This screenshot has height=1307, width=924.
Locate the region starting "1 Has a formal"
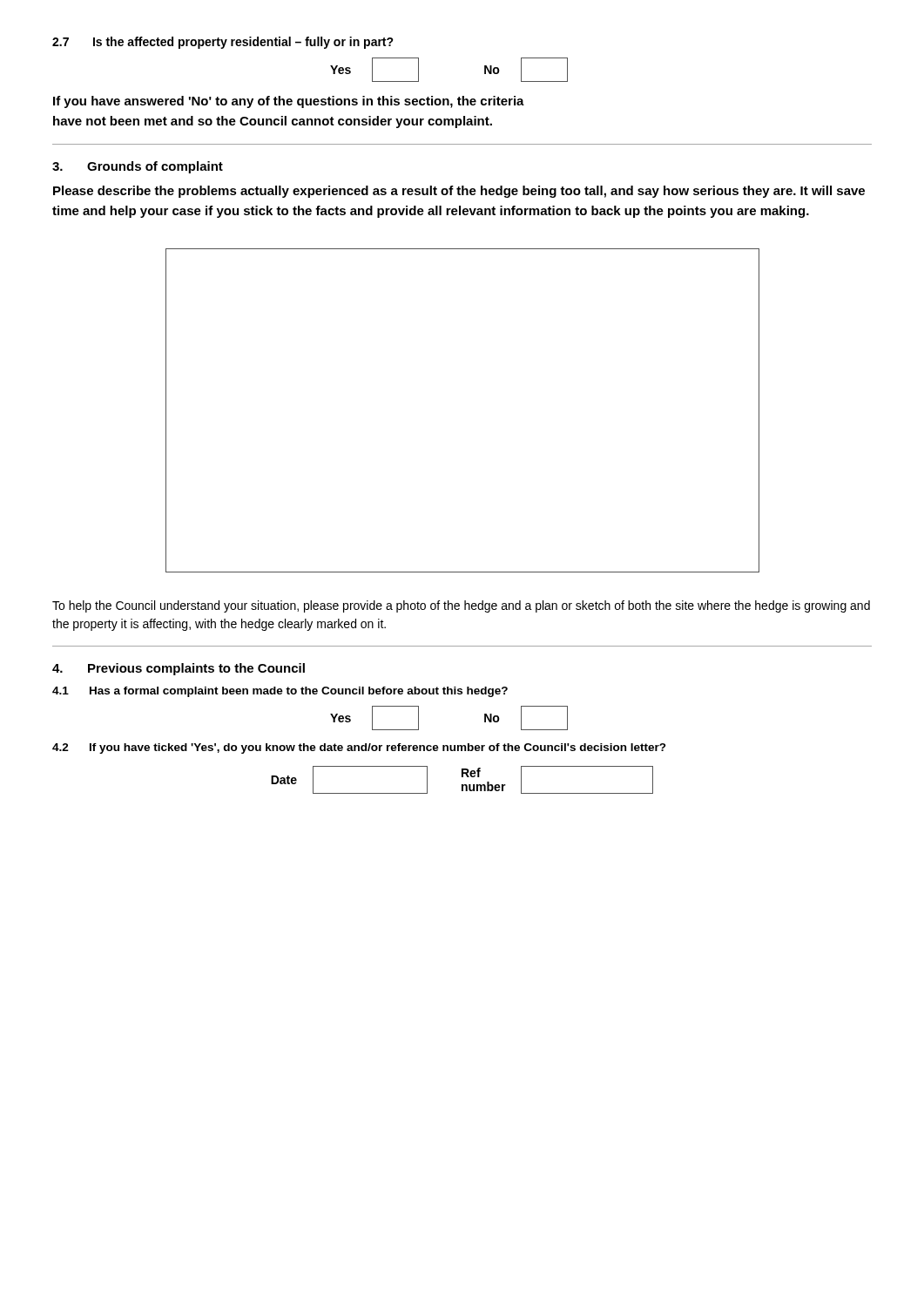pyautogui.click(x=462, y=690)
